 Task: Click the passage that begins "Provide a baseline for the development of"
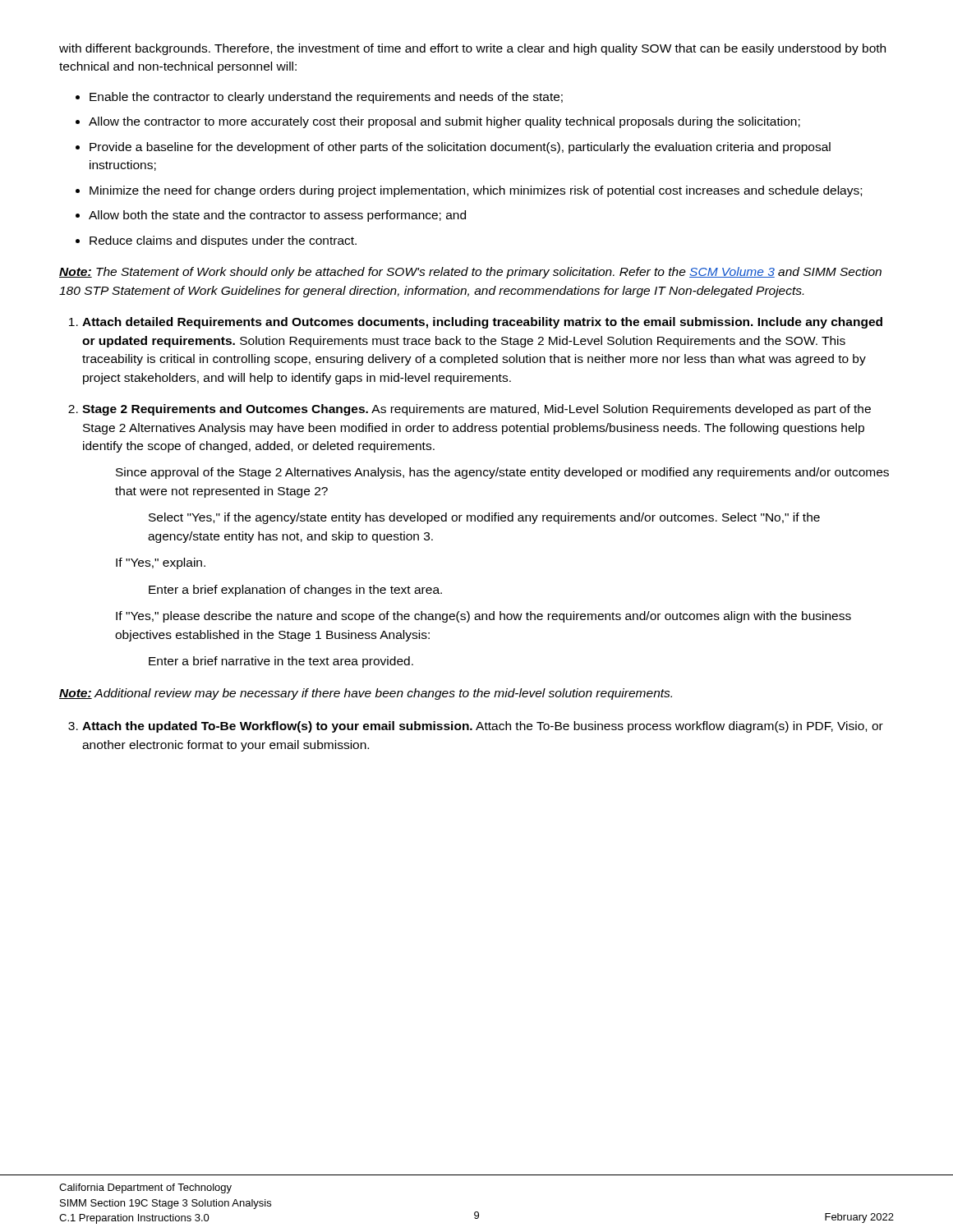[460, 156]
